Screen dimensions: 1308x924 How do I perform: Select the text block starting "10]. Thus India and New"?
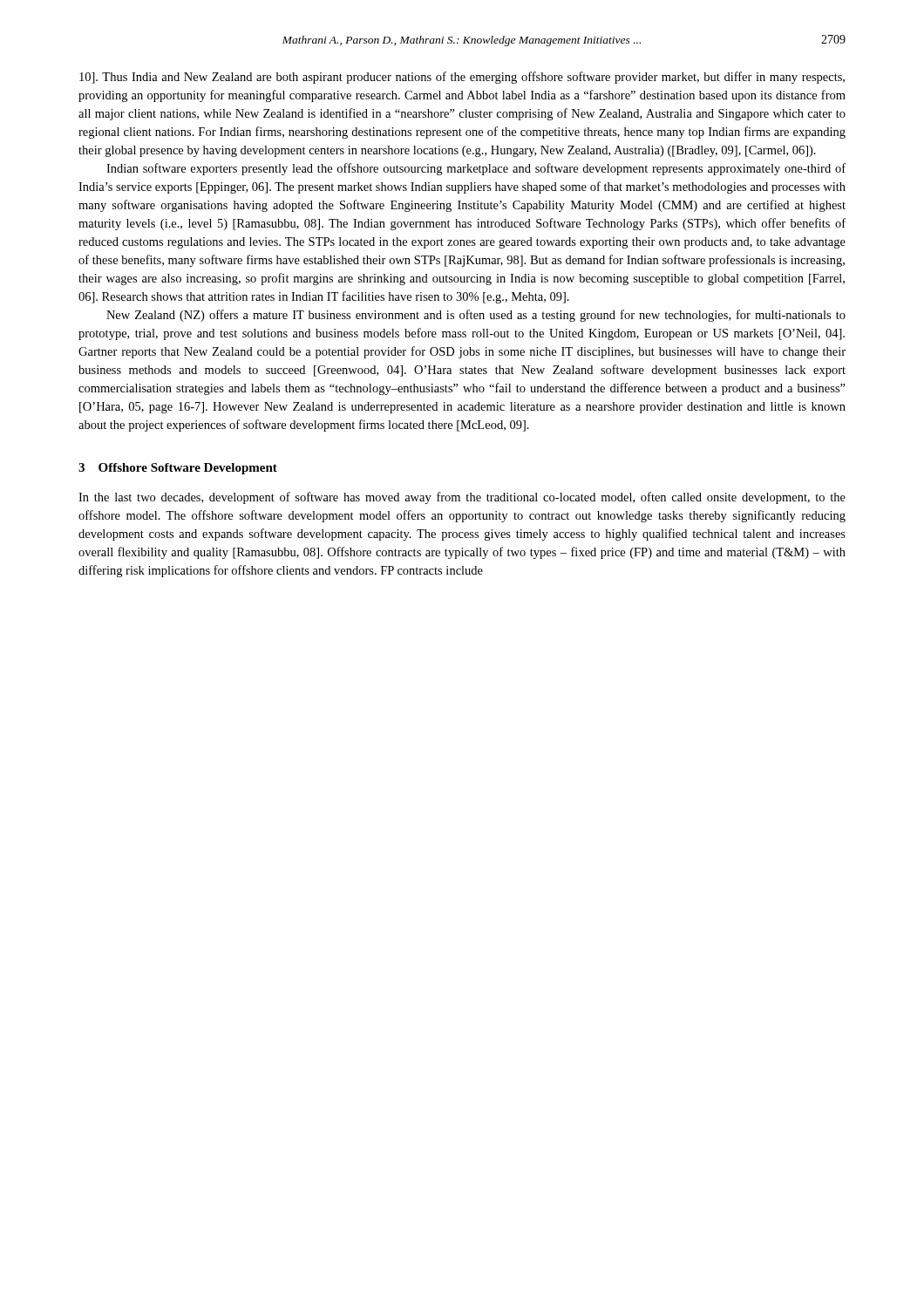click(462, 114)
